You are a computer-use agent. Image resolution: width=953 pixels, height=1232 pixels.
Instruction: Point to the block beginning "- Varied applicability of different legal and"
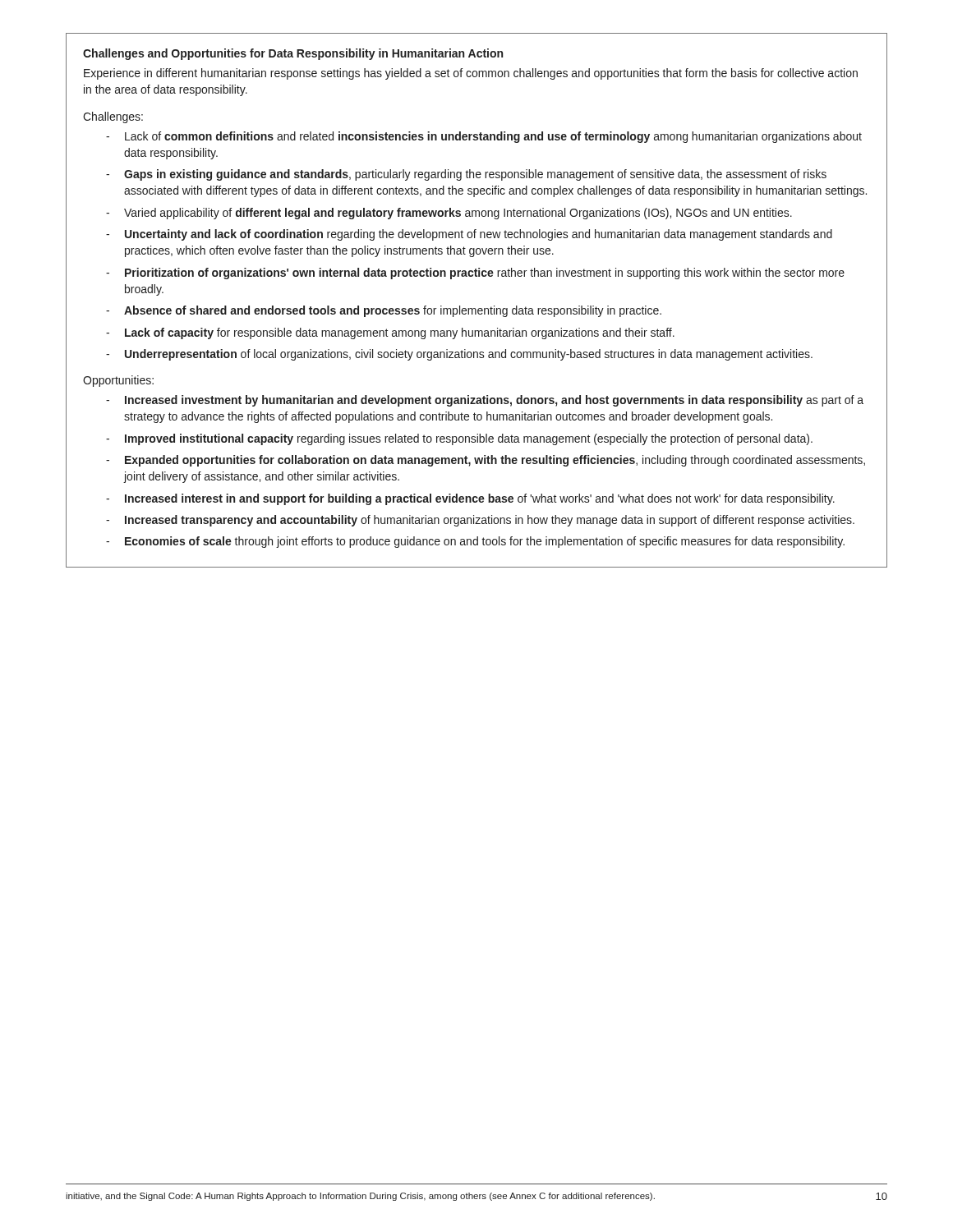488,213
